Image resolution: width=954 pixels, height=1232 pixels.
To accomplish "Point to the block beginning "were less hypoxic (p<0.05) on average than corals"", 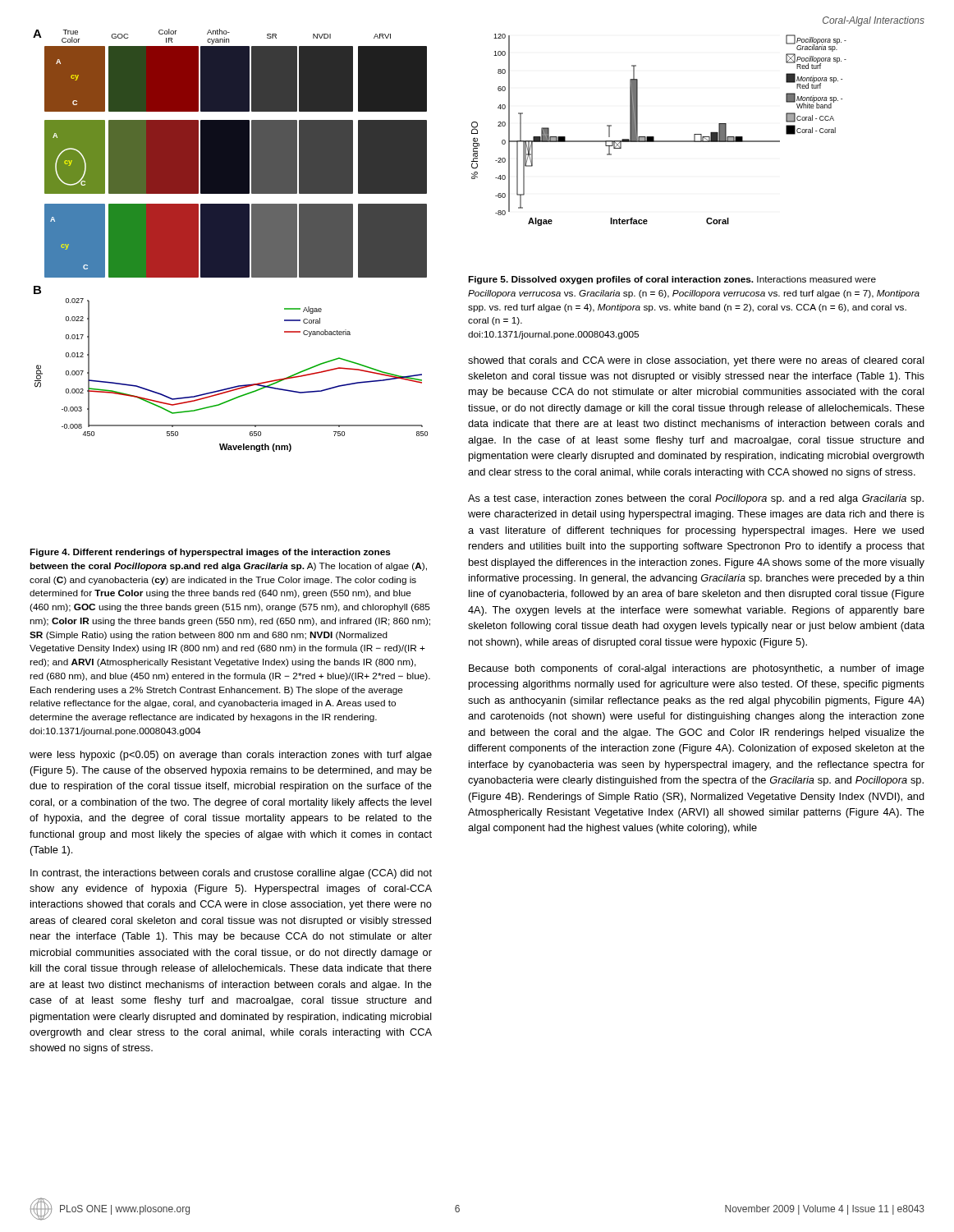I will point(231,802).
